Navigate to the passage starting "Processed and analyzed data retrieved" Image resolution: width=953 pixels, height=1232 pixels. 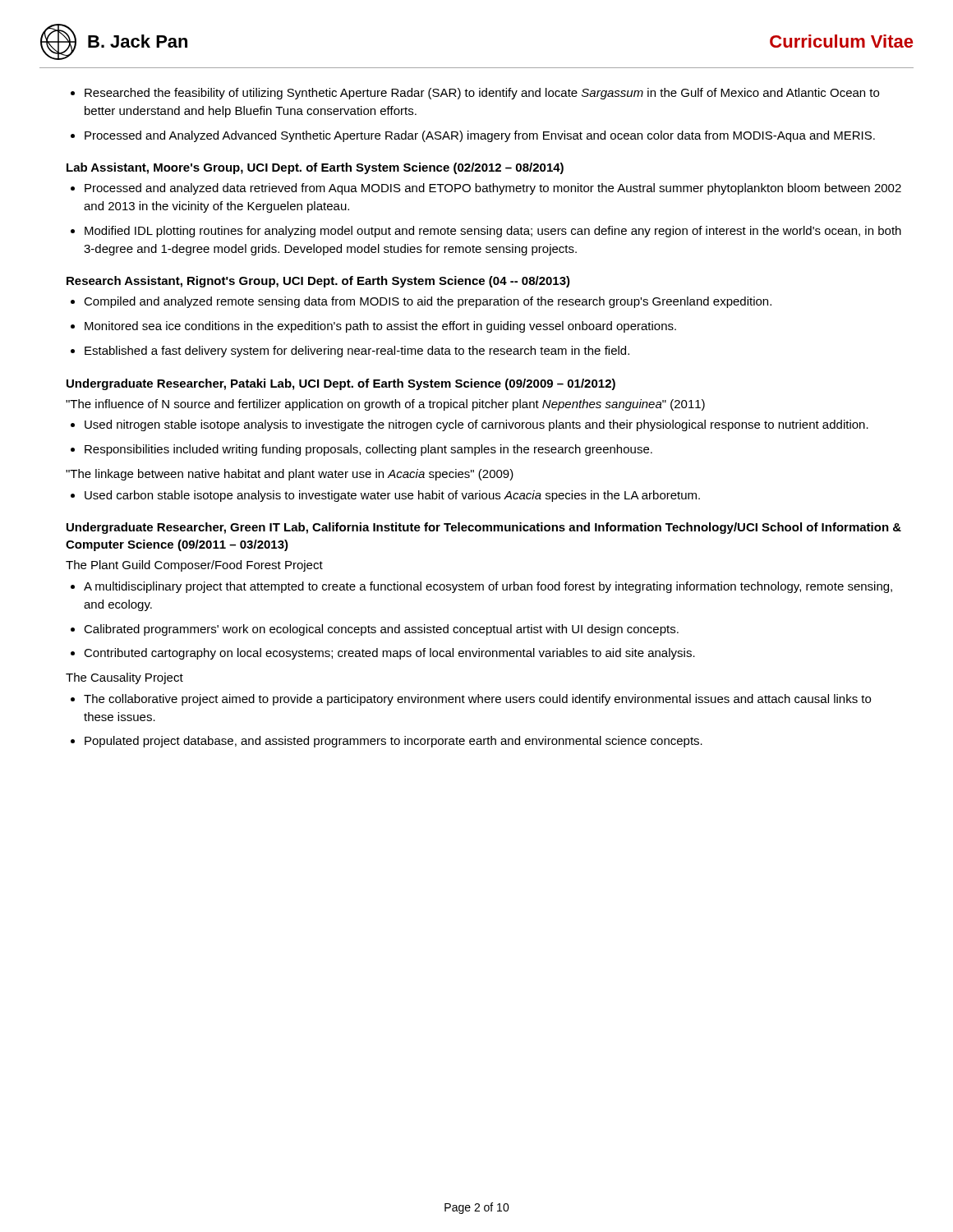(x=485, y=197)
